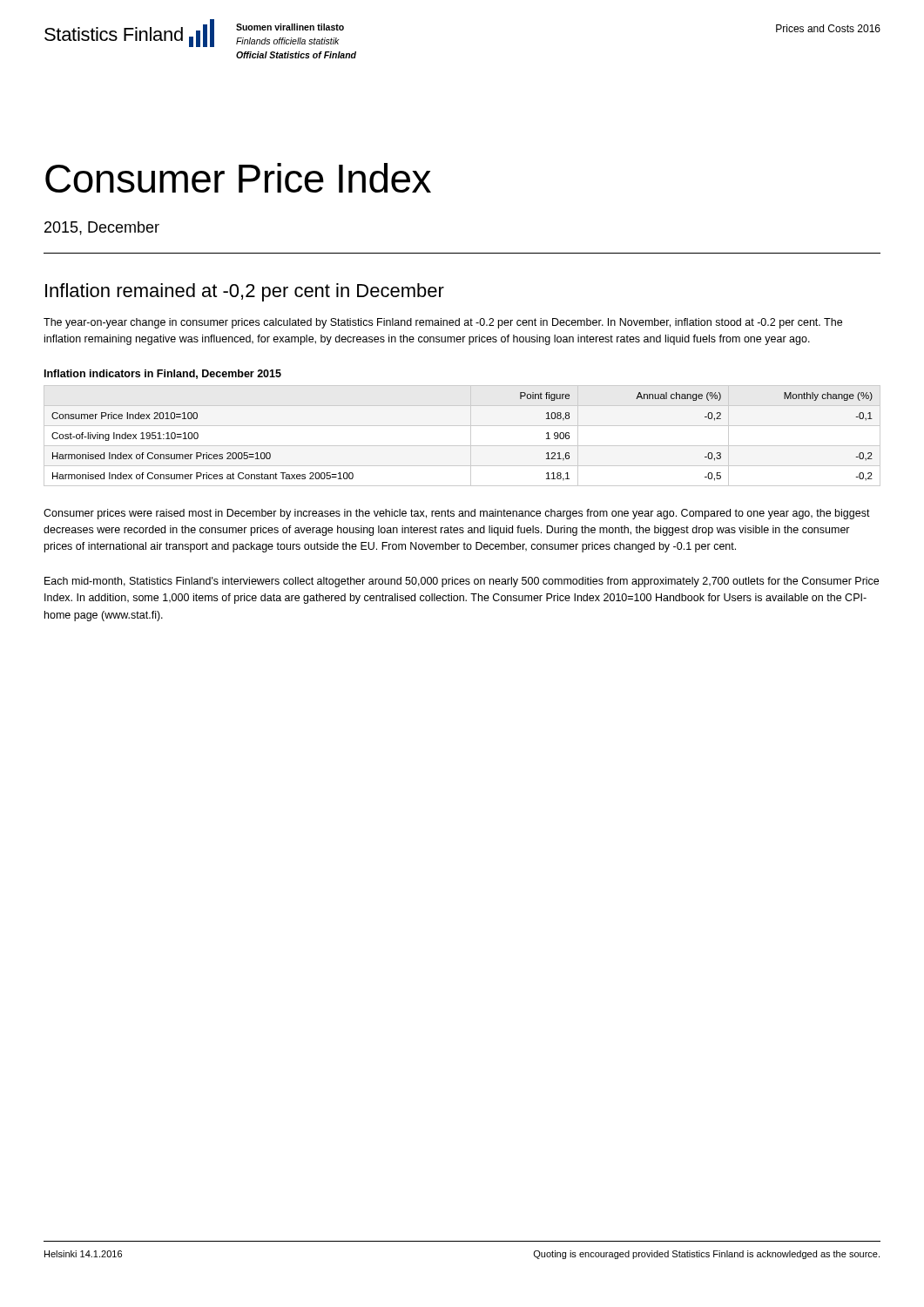Point to the passage starting "Inflation indicators in Finland, December 2015"
Image resolution: width=924 pixels, height=1307 pixels.
click(x=462, y=374)
